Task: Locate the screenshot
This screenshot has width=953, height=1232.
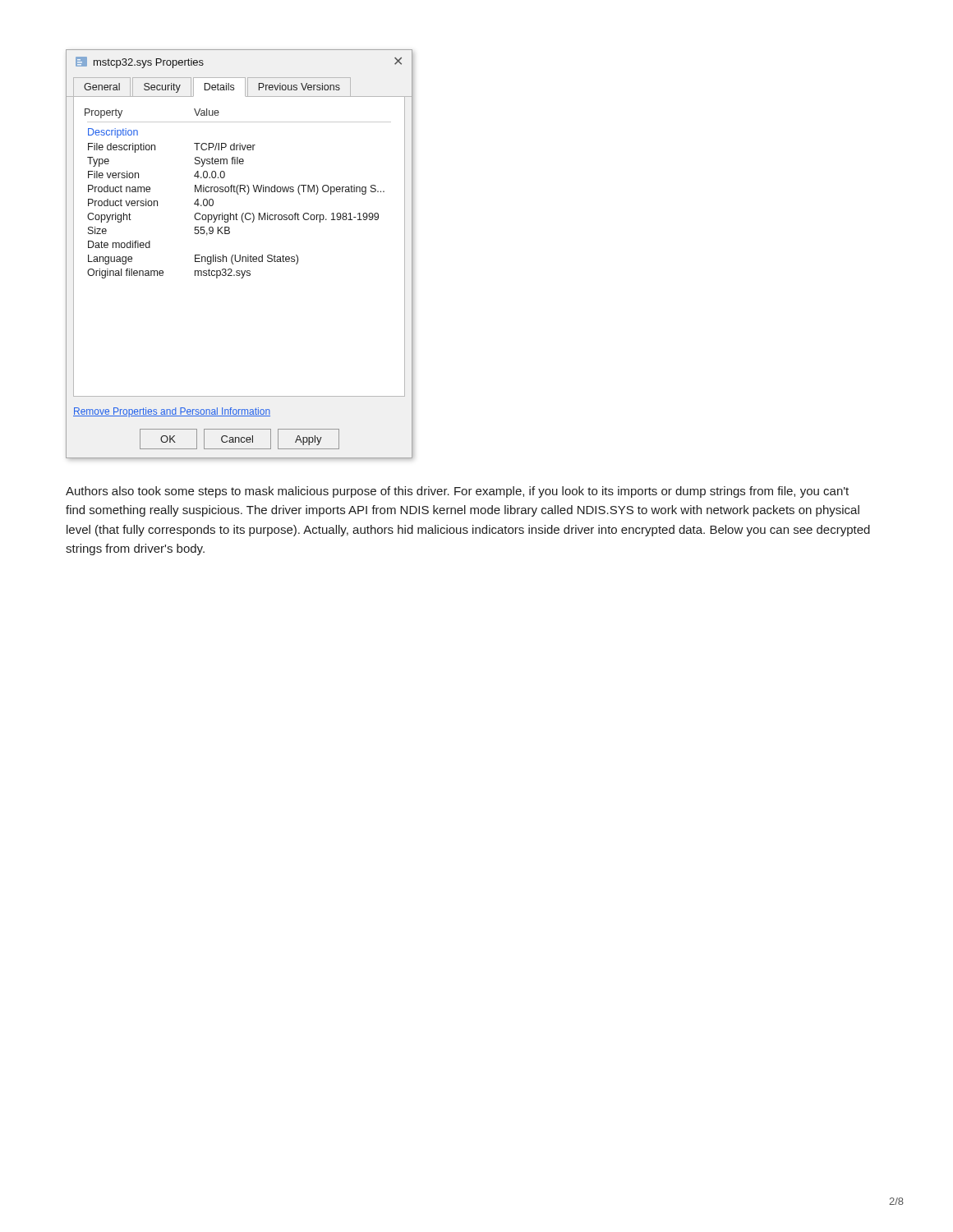Action: coord(468,254)
